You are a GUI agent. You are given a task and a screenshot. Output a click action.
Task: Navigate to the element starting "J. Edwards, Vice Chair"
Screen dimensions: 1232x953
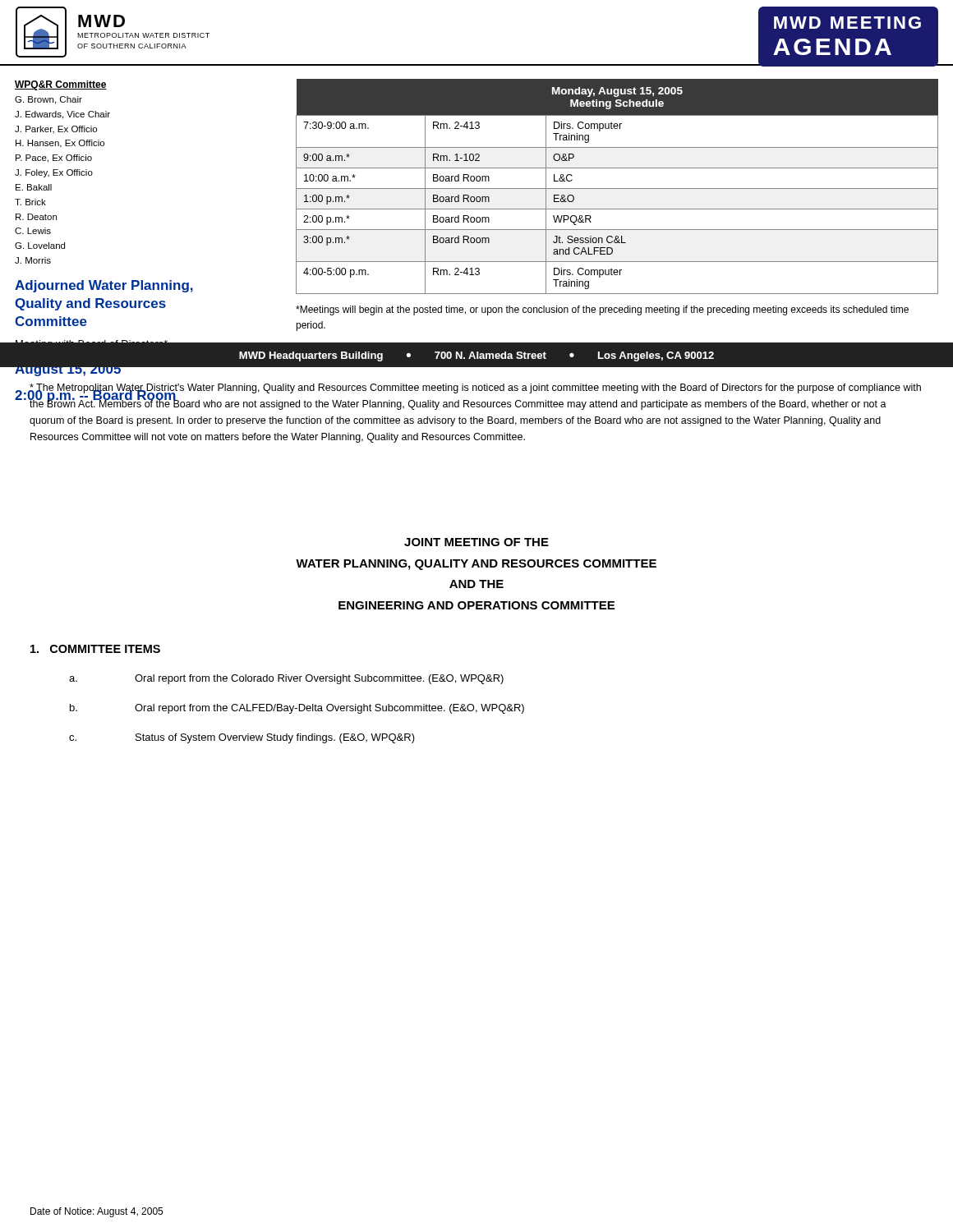(x=62, y=114)
